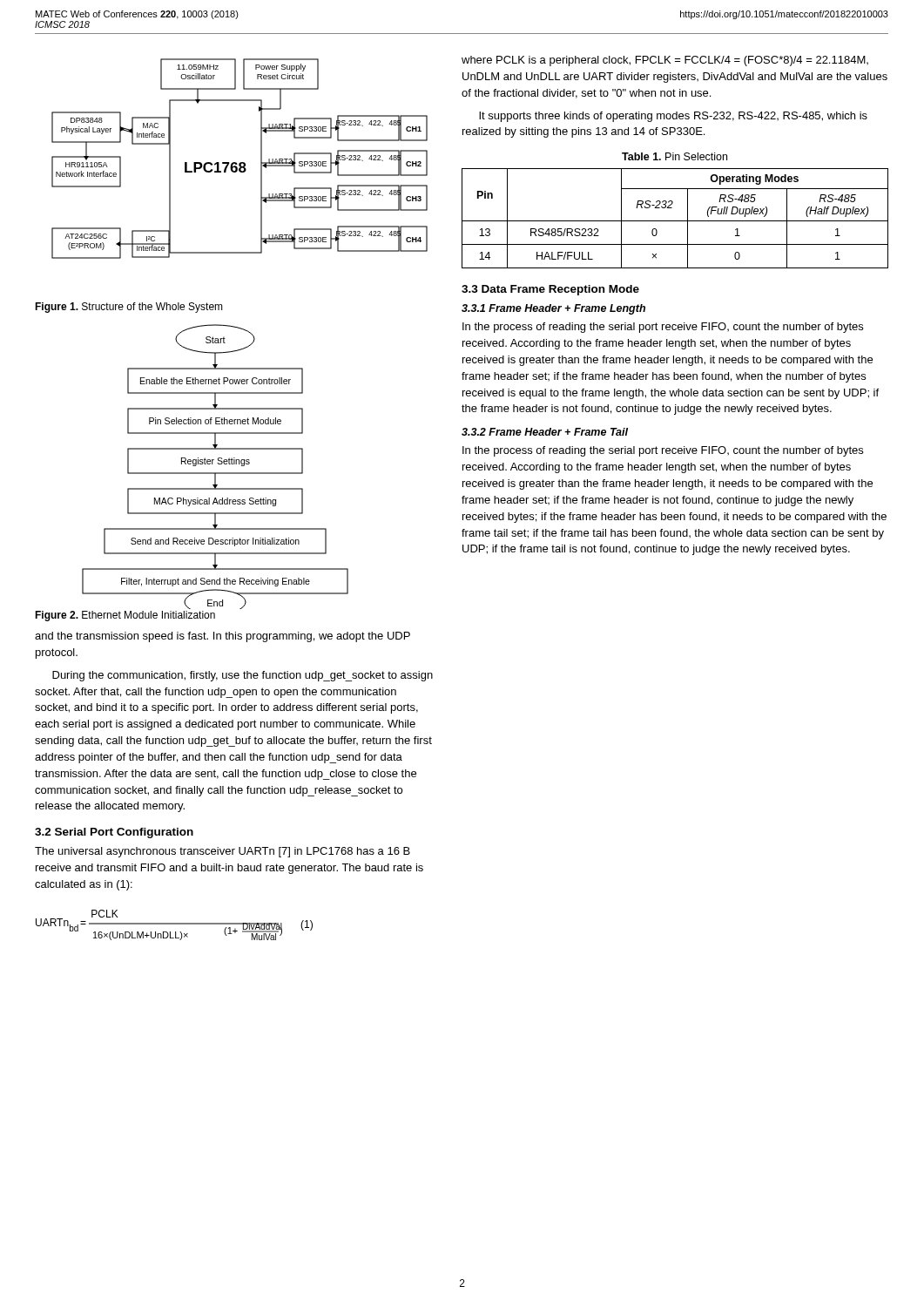The height and width of the screenshot is (1307, 924).
Task: Locate the text block that reads "The universal asynchronous transceiver UARTn [7]"
Action: point(229,868)
